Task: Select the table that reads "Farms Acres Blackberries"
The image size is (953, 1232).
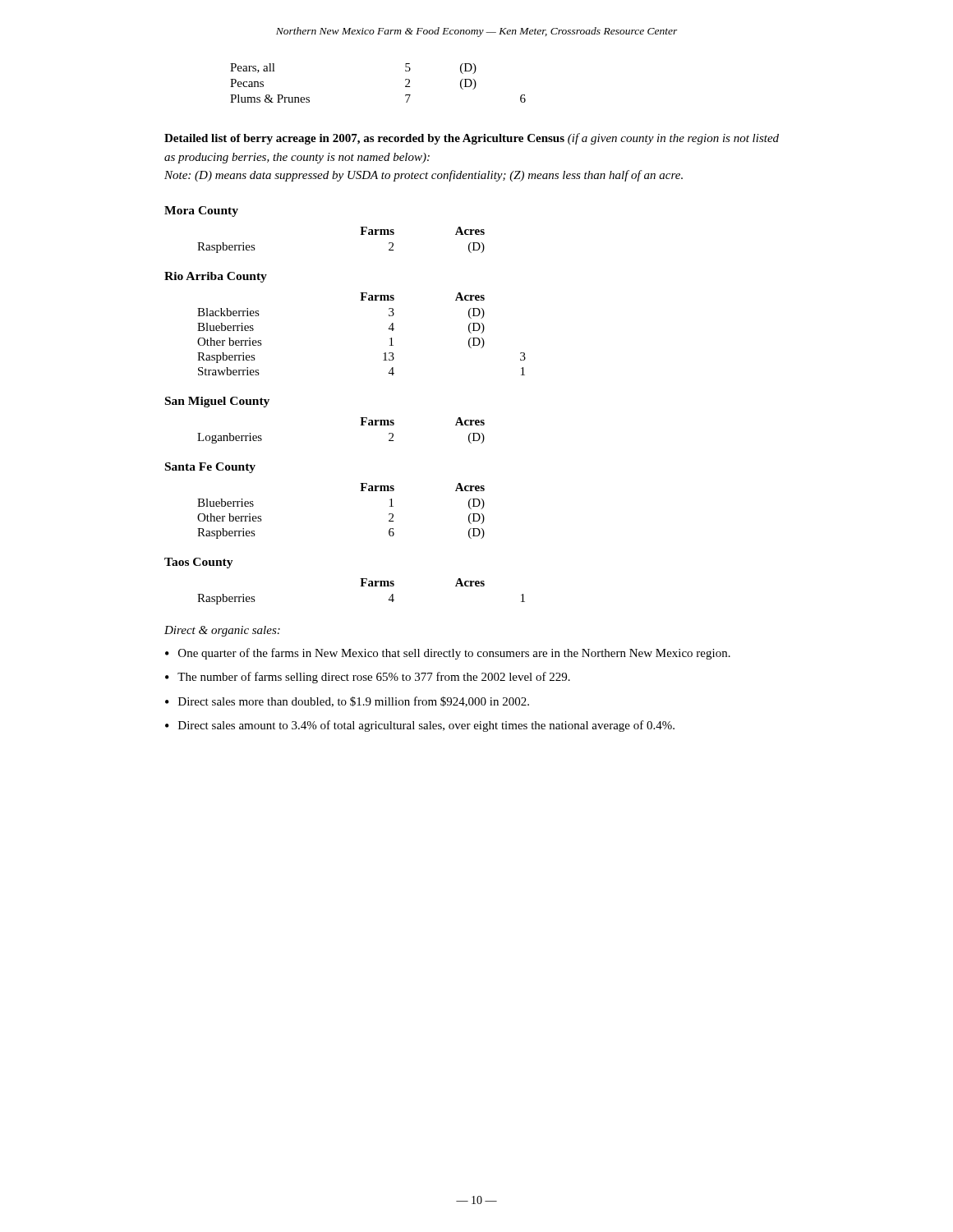Action: pyautogui.click(x=493, y=334)
